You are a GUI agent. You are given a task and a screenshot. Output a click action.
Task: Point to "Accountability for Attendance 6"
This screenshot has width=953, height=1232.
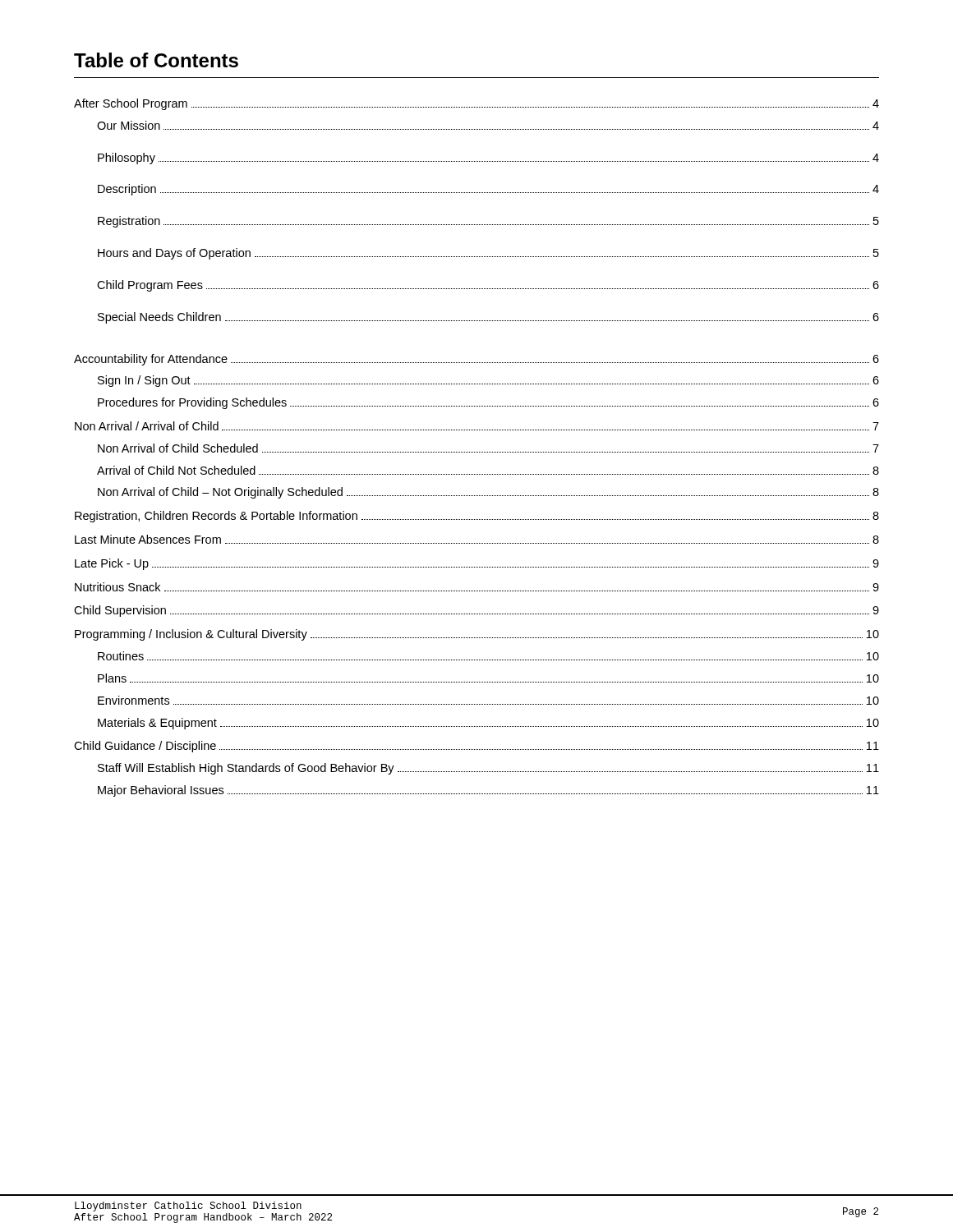point(476,359)
